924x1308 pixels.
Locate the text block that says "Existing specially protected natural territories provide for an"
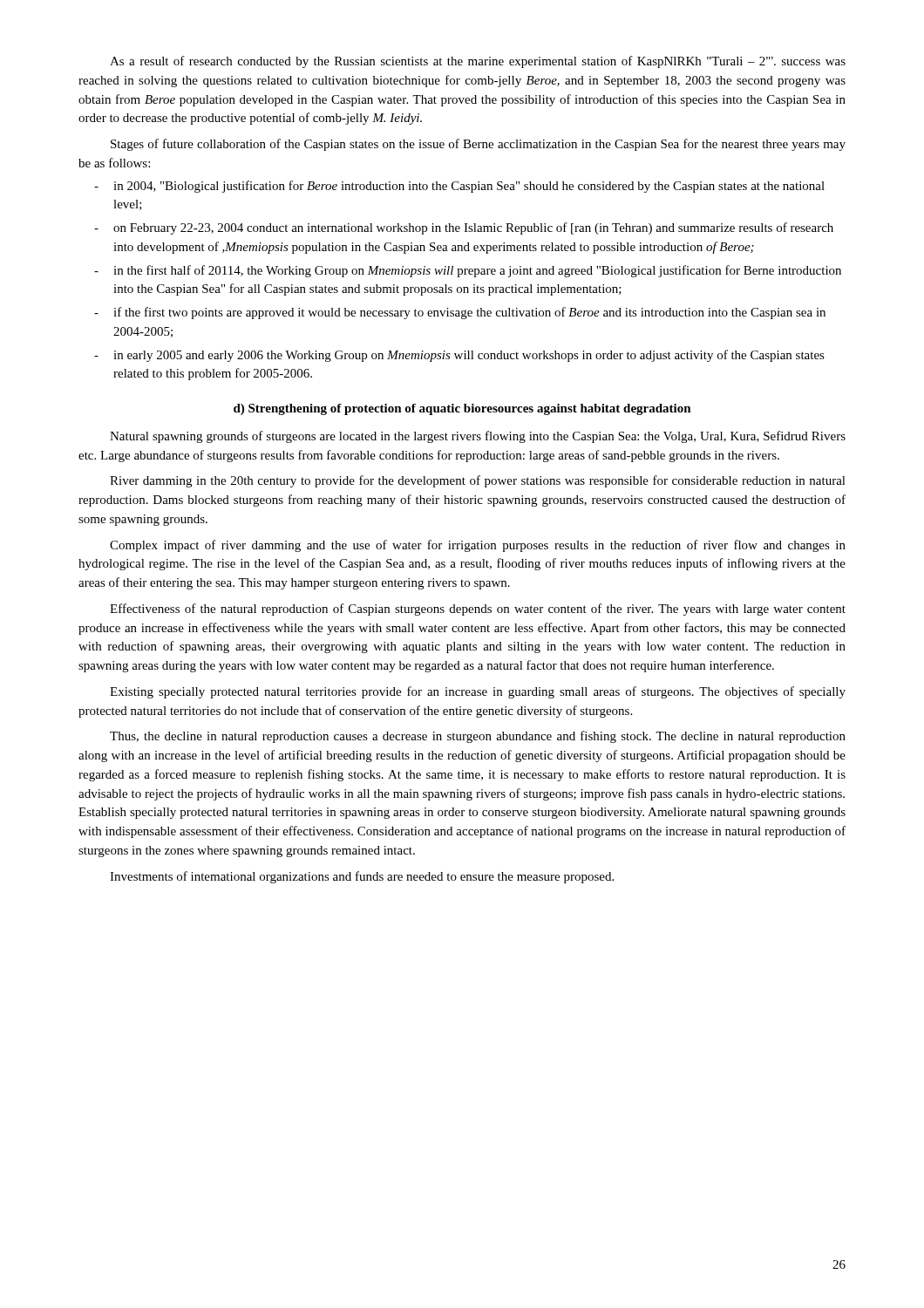pos(462,701)
